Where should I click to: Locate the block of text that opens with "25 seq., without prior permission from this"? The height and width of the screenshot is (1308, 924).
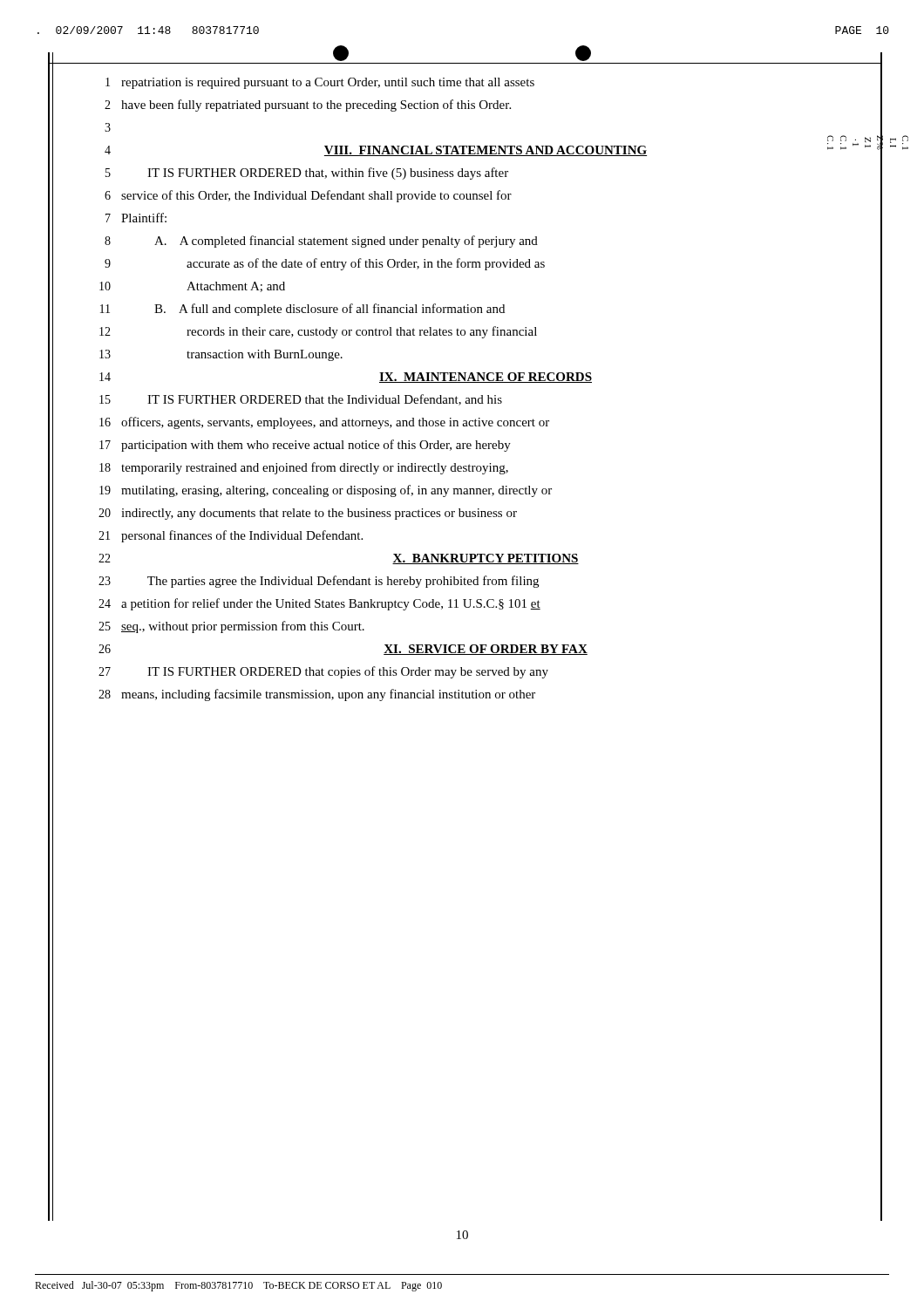coord(231,627)
